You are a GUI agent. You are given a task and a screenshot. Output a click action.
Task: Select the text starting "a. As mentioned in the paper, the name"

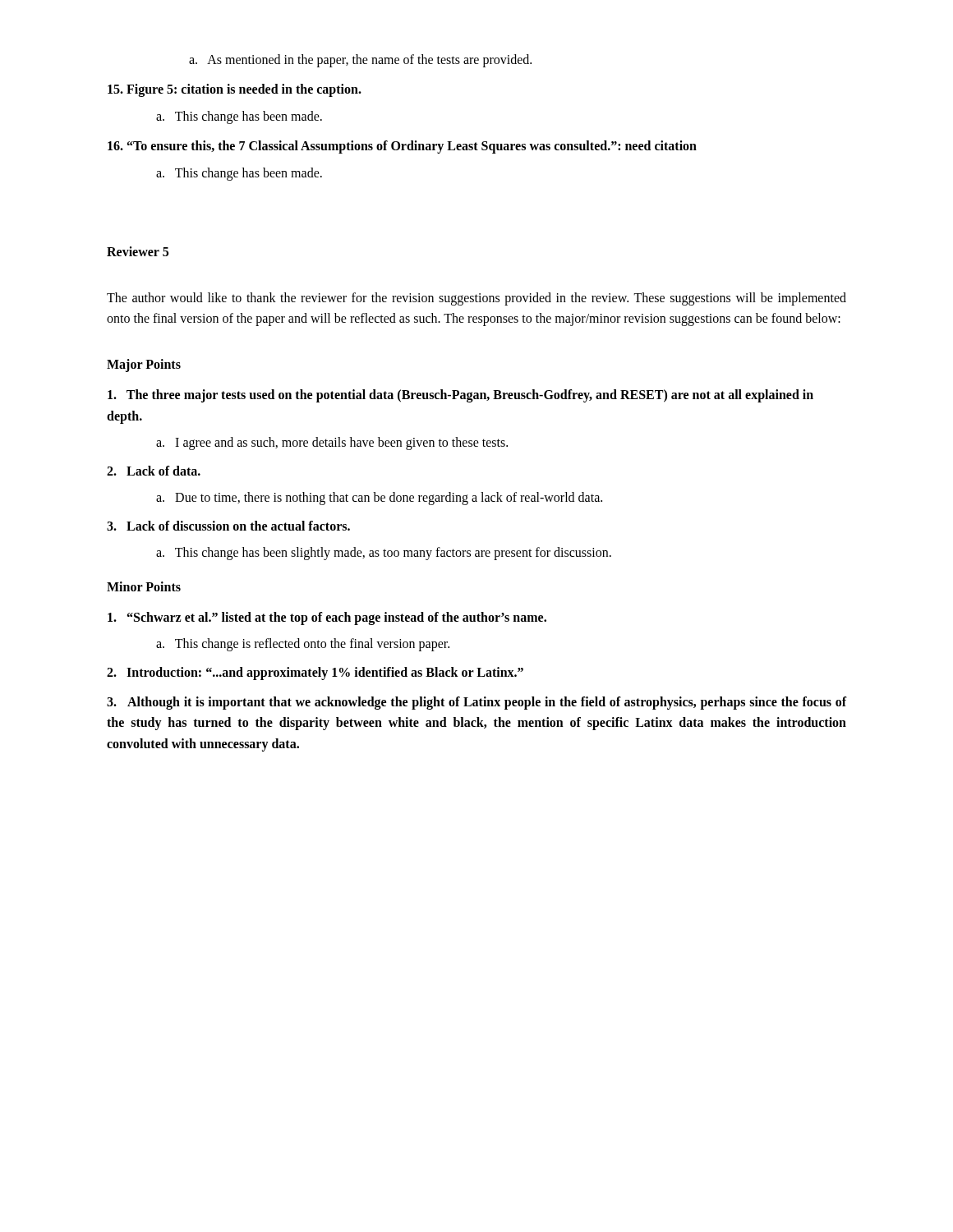tap(518, 60)
